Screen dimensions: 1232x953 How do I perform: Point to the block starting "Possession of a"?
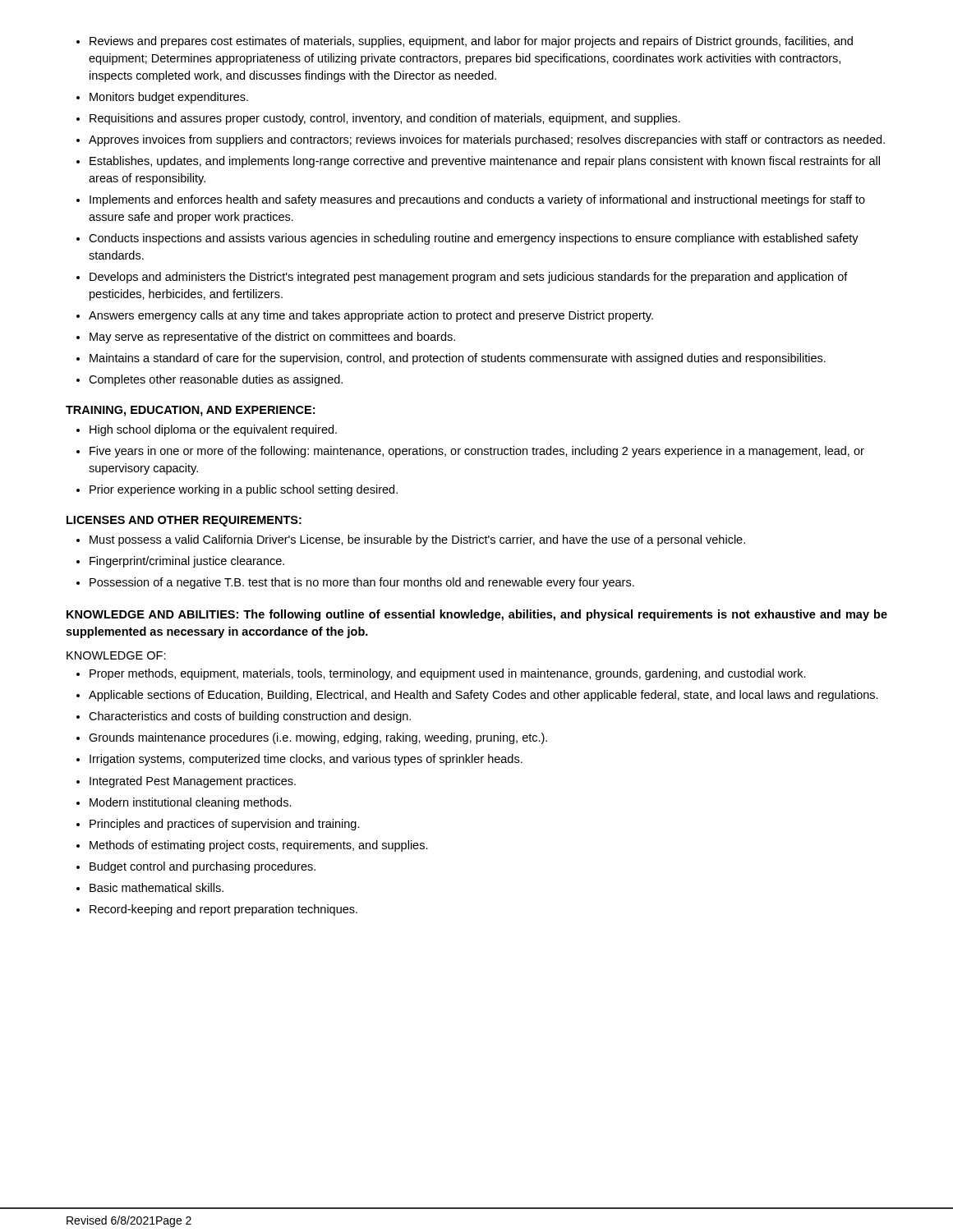(488, 583)
